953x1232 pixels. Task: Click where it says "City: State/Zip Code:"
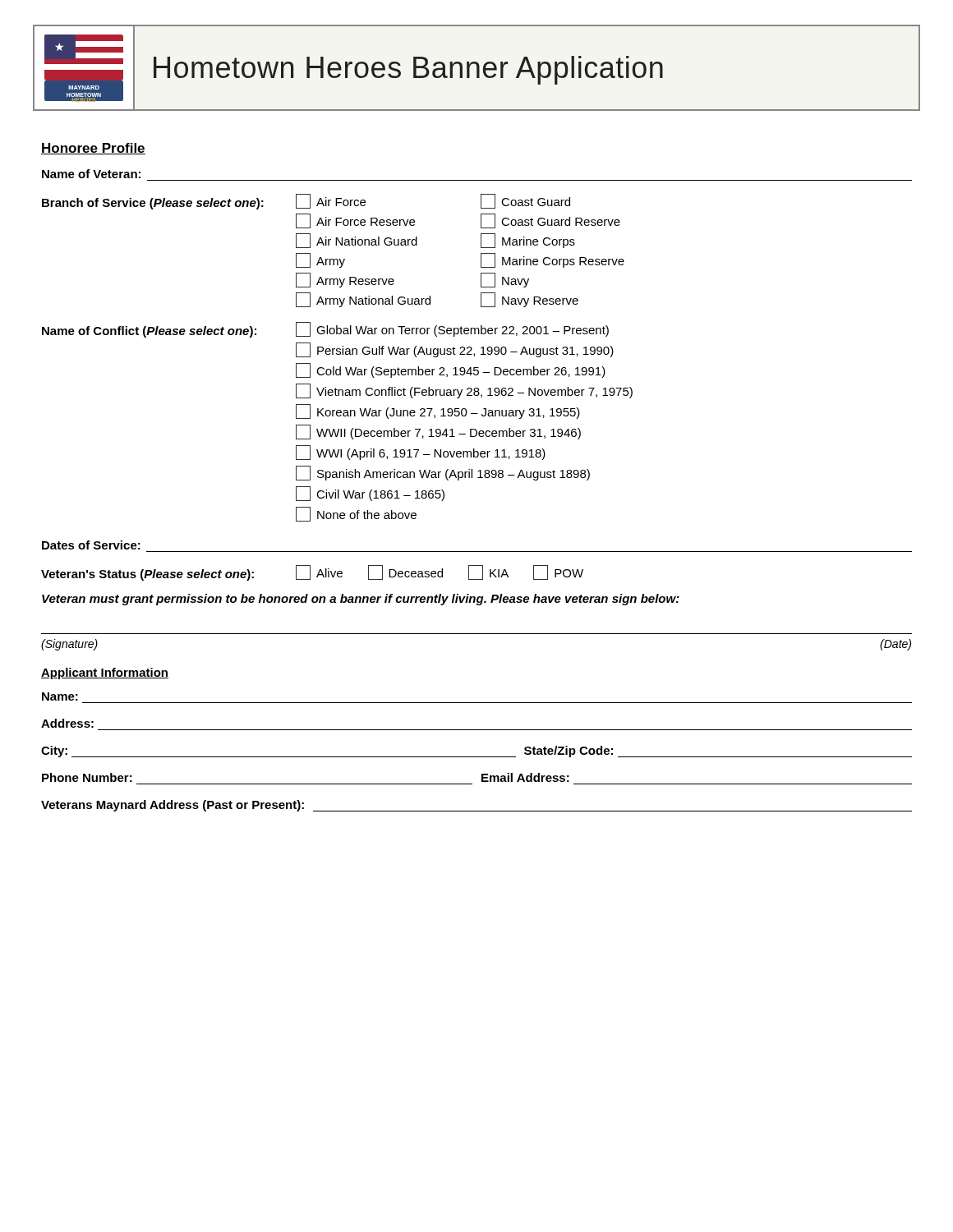(x=476, y=749)
